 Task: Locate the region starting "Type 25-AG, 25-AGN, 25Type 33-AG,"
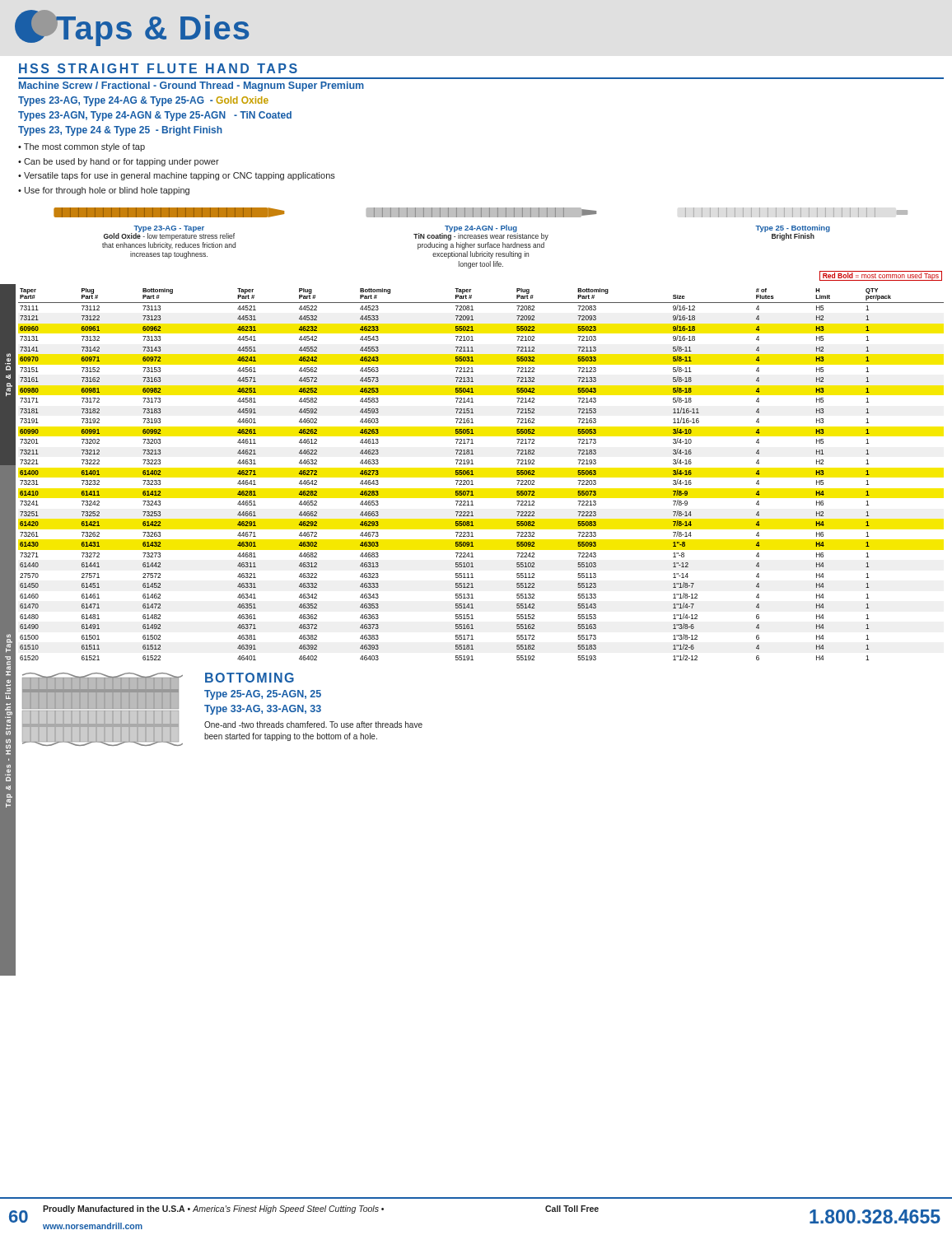pos(263,701)
